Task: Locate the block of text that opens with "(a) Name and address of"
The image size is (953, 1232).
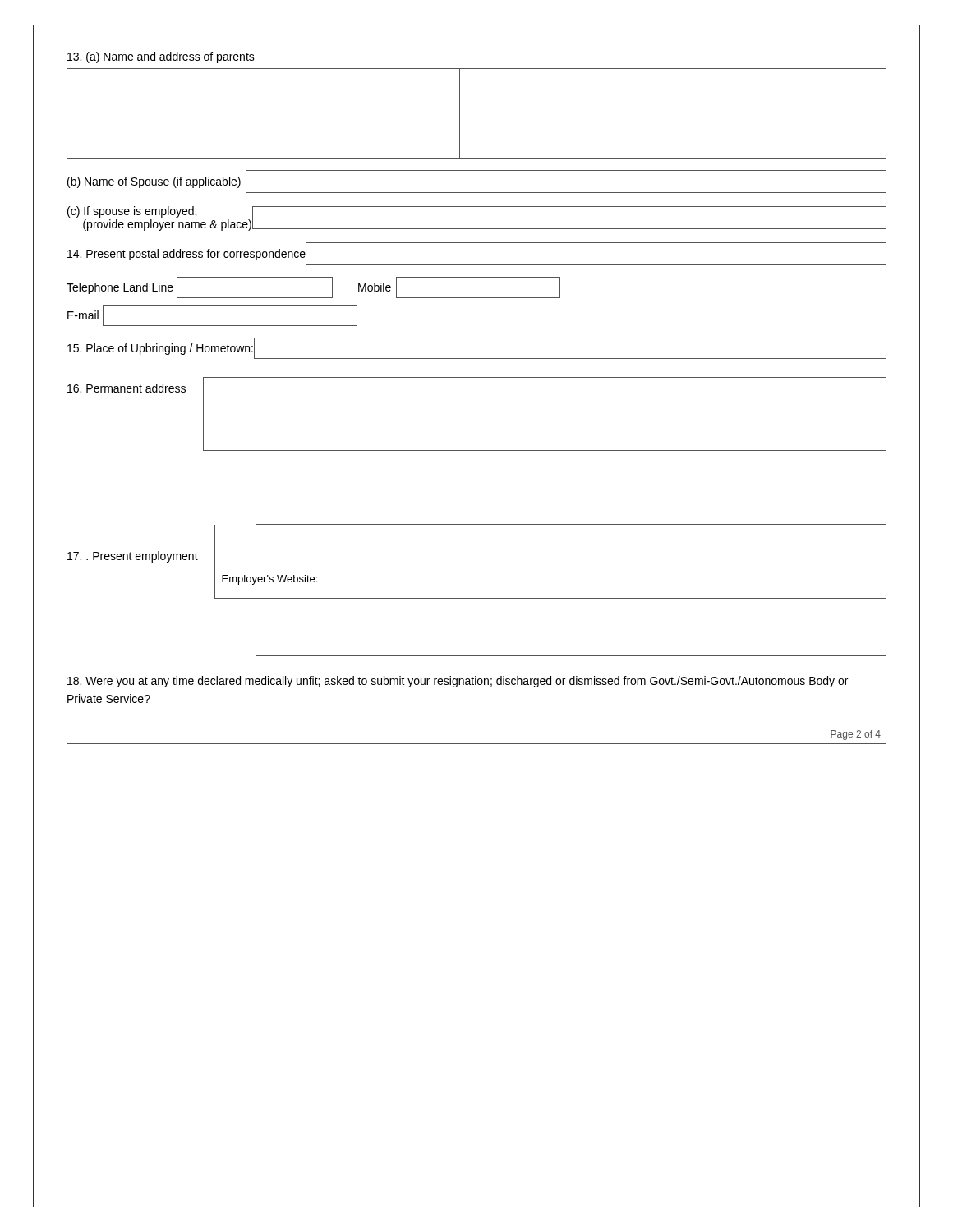Action: 161,57
